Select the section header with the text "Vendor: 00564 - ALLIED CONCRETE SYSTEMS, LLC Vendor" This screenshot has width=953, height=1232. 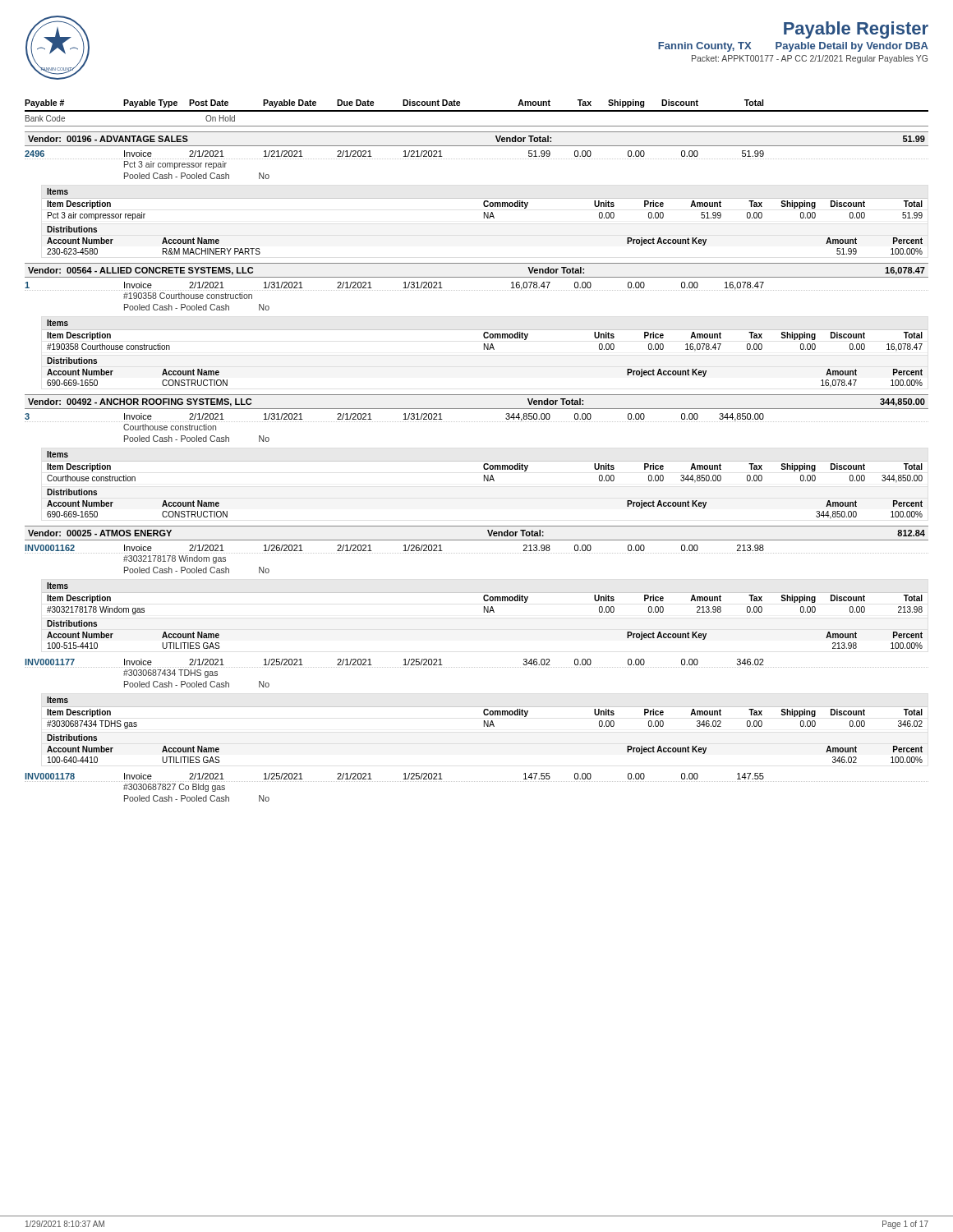476,270
